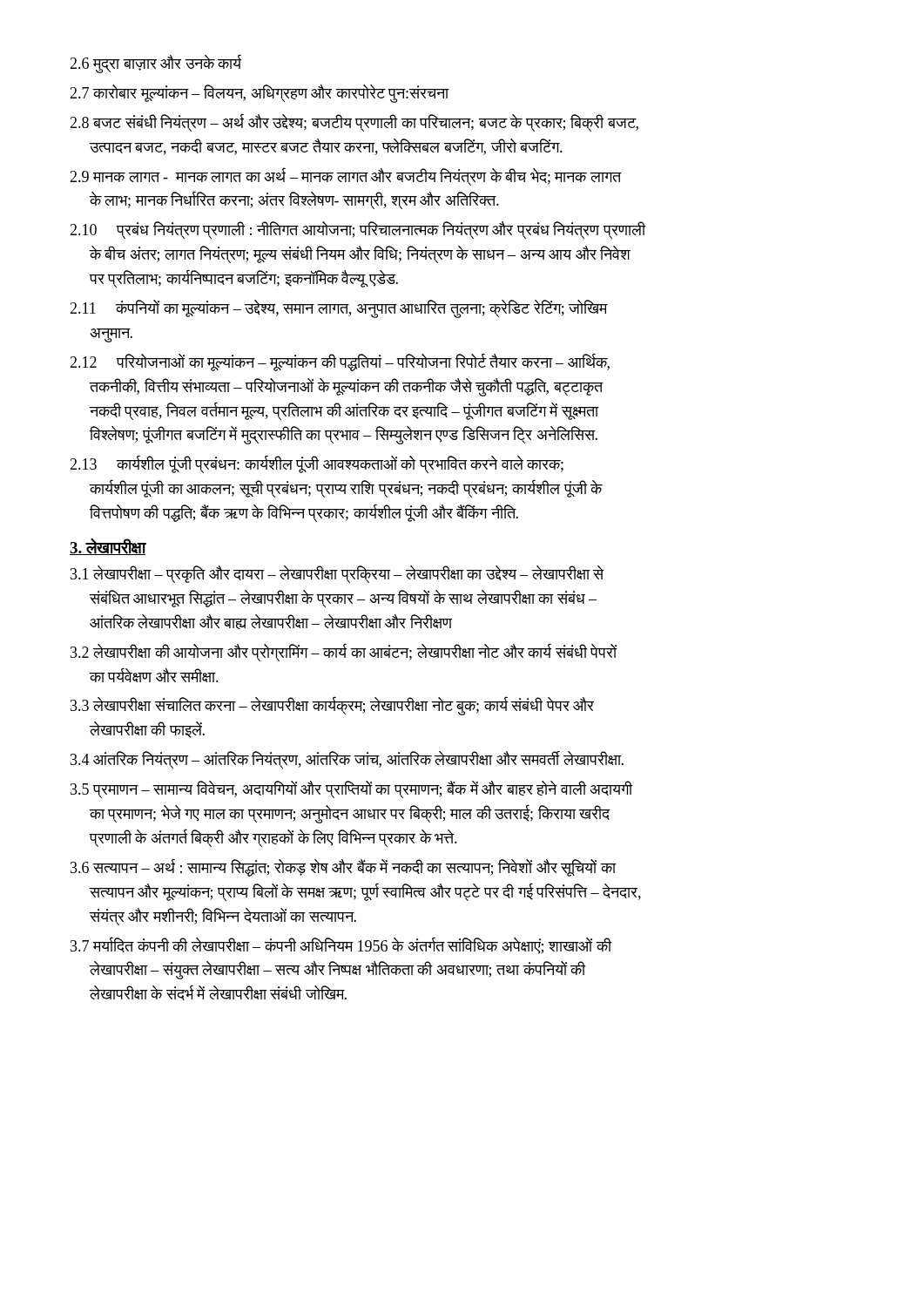The height and width of the screenshot is (1307, 924).
Task: Click on the element starting "2.6 मुद्रा बाज़ार"
Action: [155, 64]
